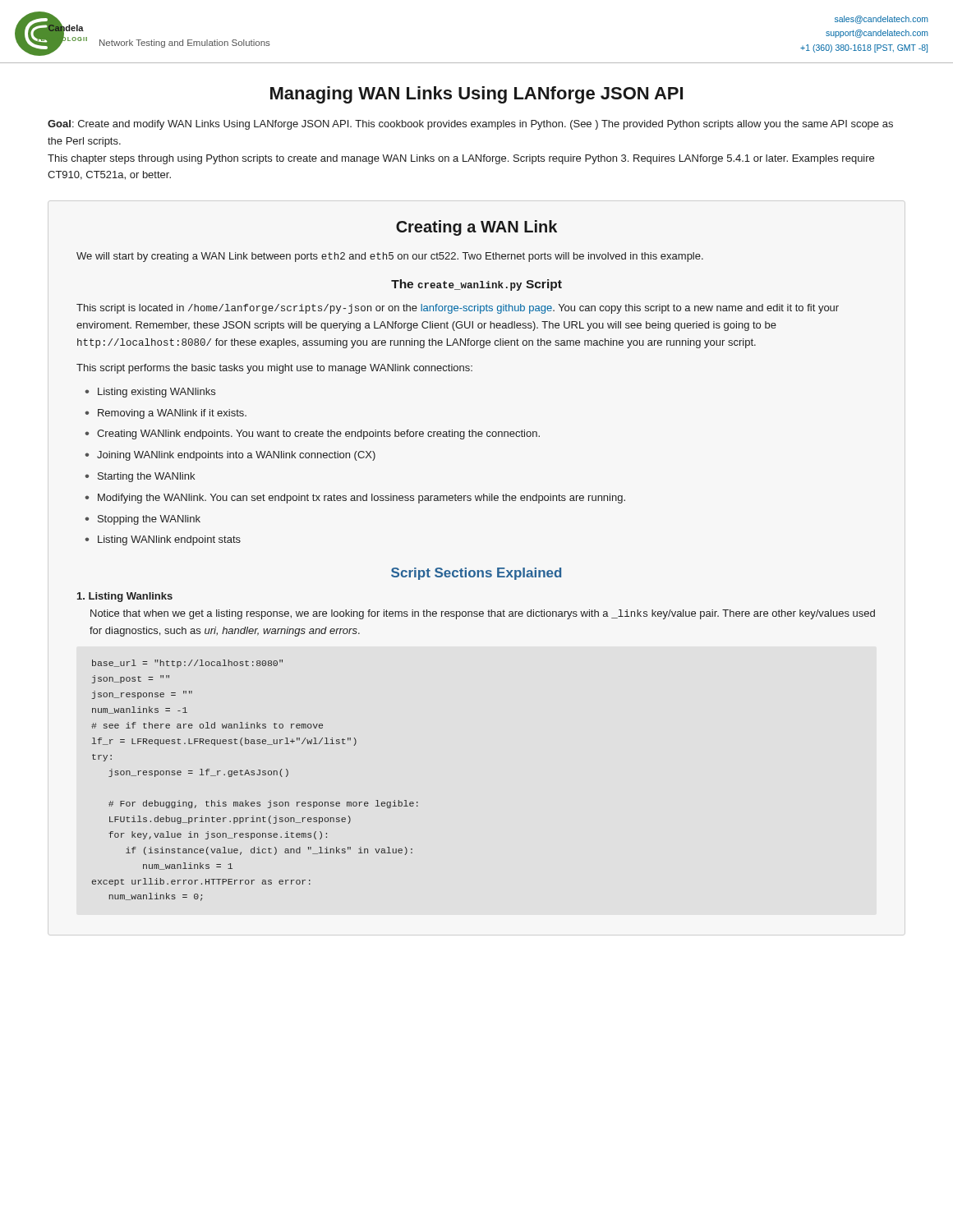Find the text starting "This script is located in /home/lanforge/scripts/py-json or"
The height and width of the screenshot is (1232, 953).
(458, 325)
